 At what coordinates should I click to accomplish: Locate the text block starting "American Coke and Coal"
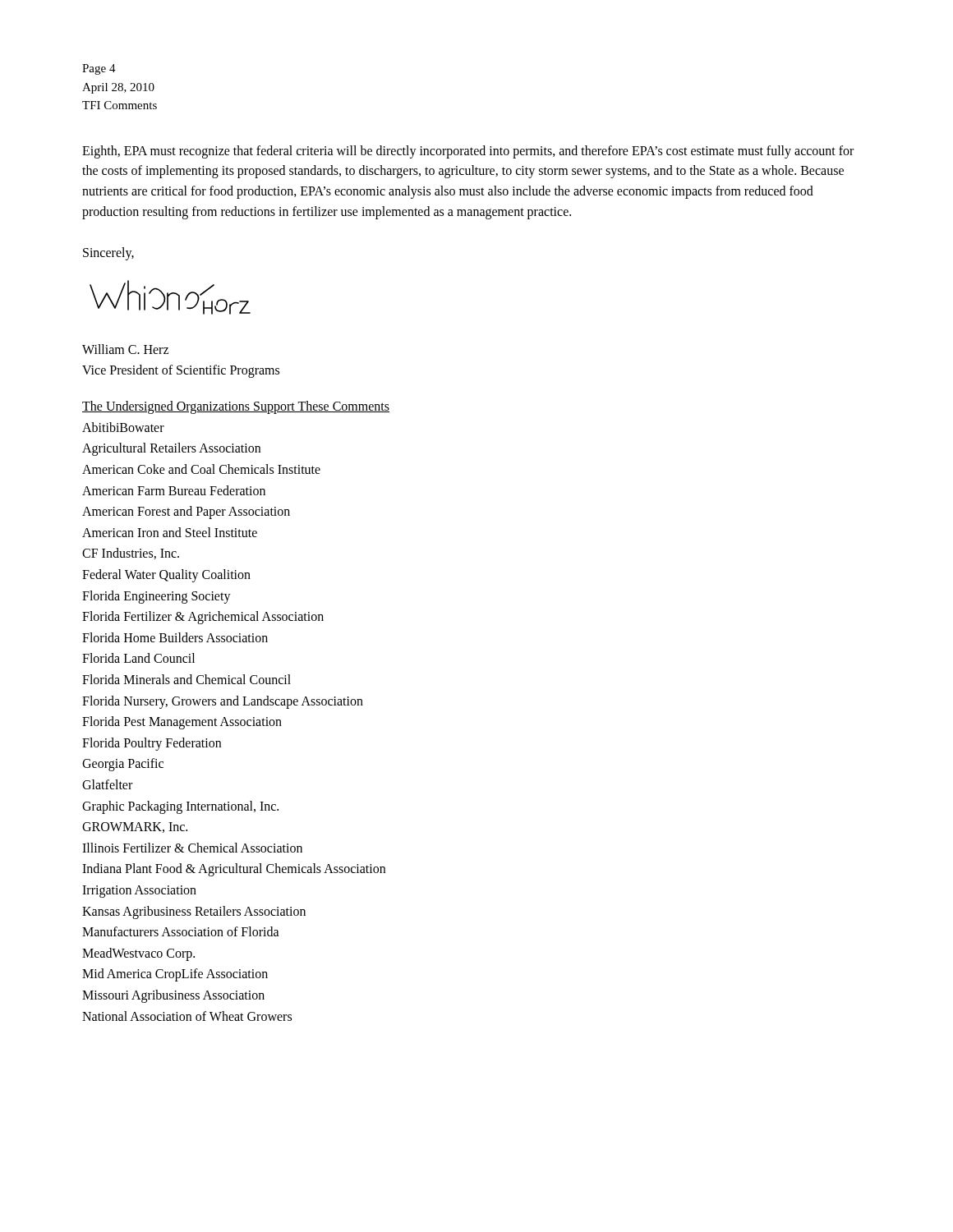coord(201,469)
